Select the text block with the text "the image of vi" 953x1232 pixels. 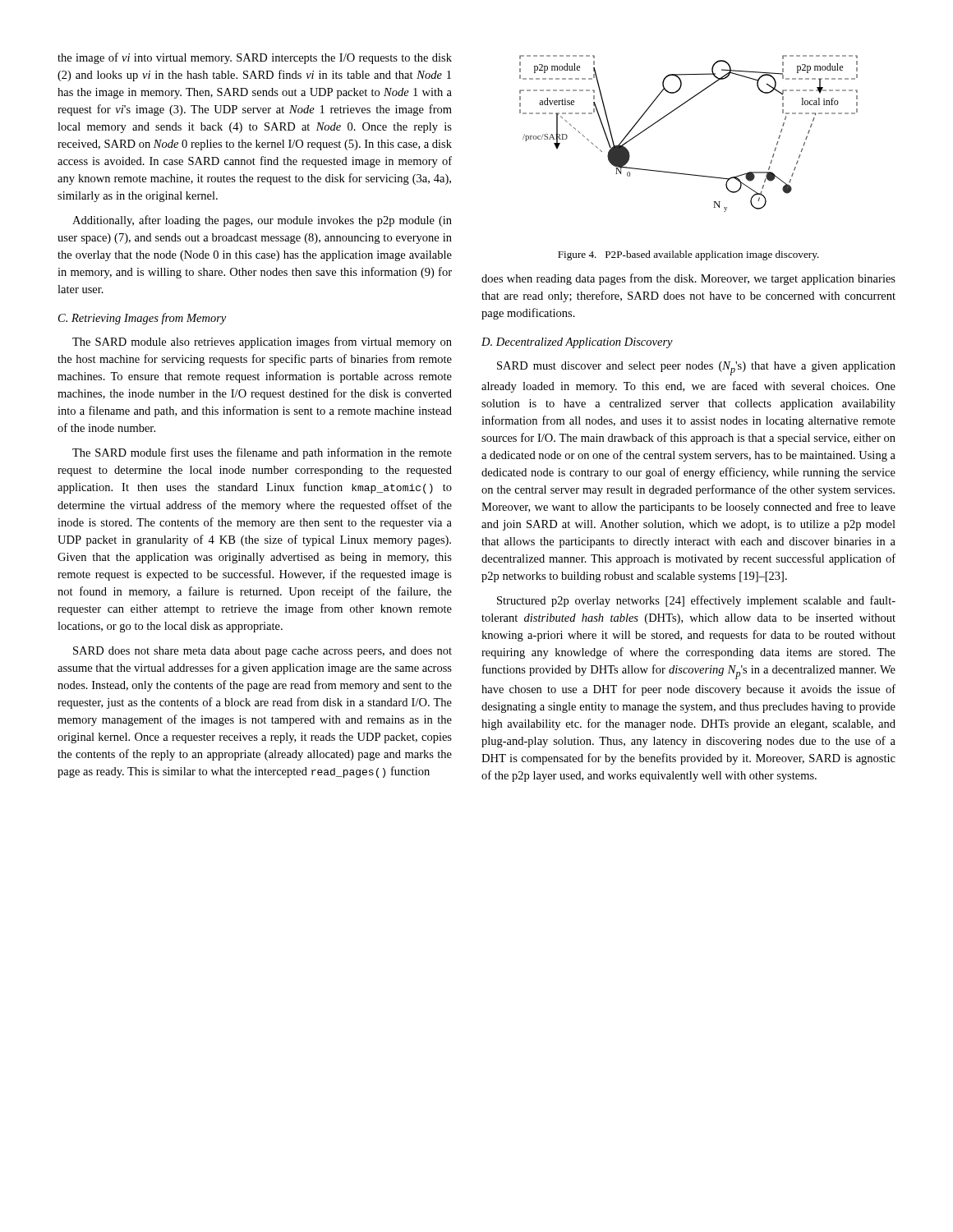(255, 127)
